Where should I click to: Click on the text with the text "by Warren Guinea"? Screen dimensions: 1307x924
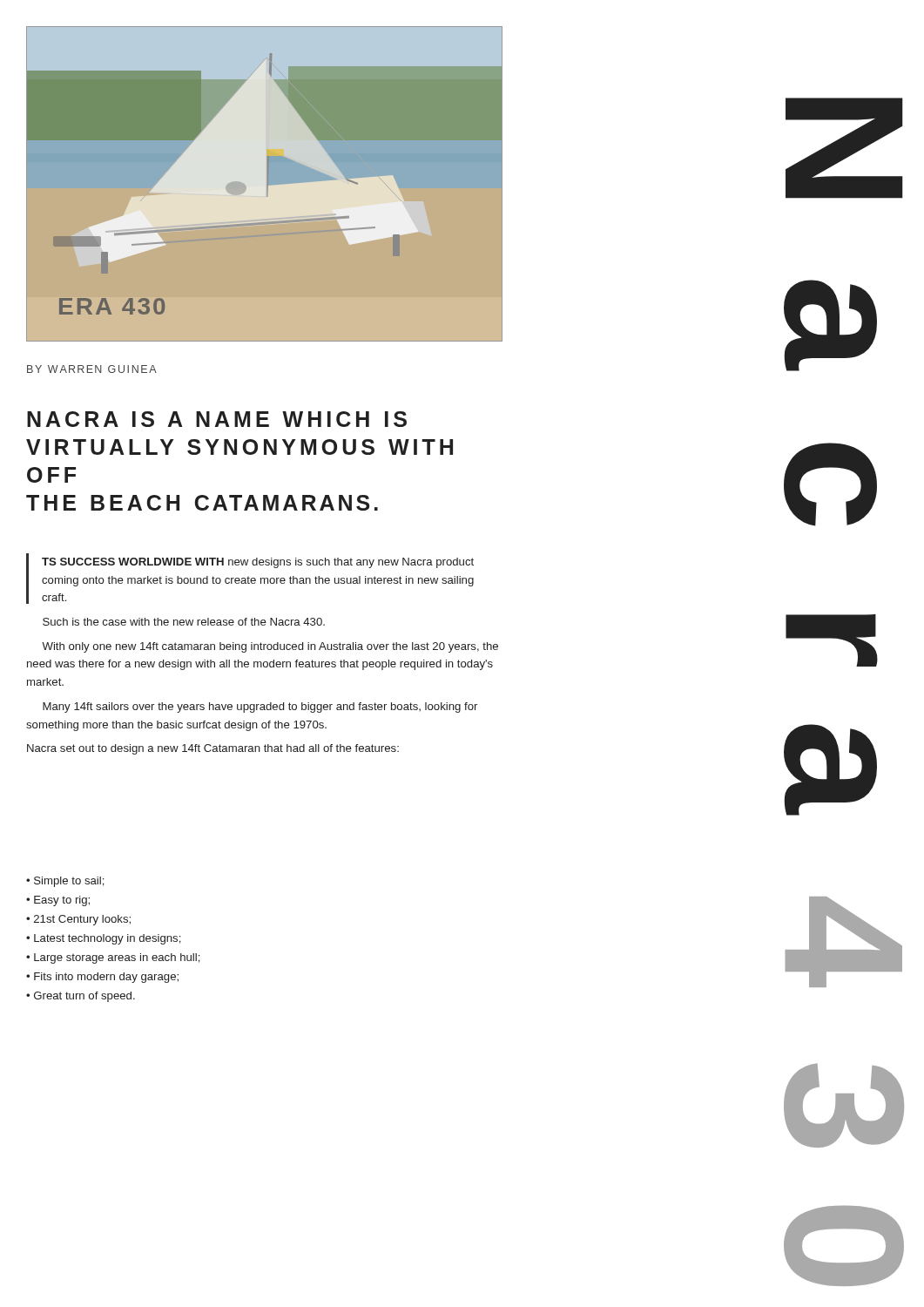92,369
